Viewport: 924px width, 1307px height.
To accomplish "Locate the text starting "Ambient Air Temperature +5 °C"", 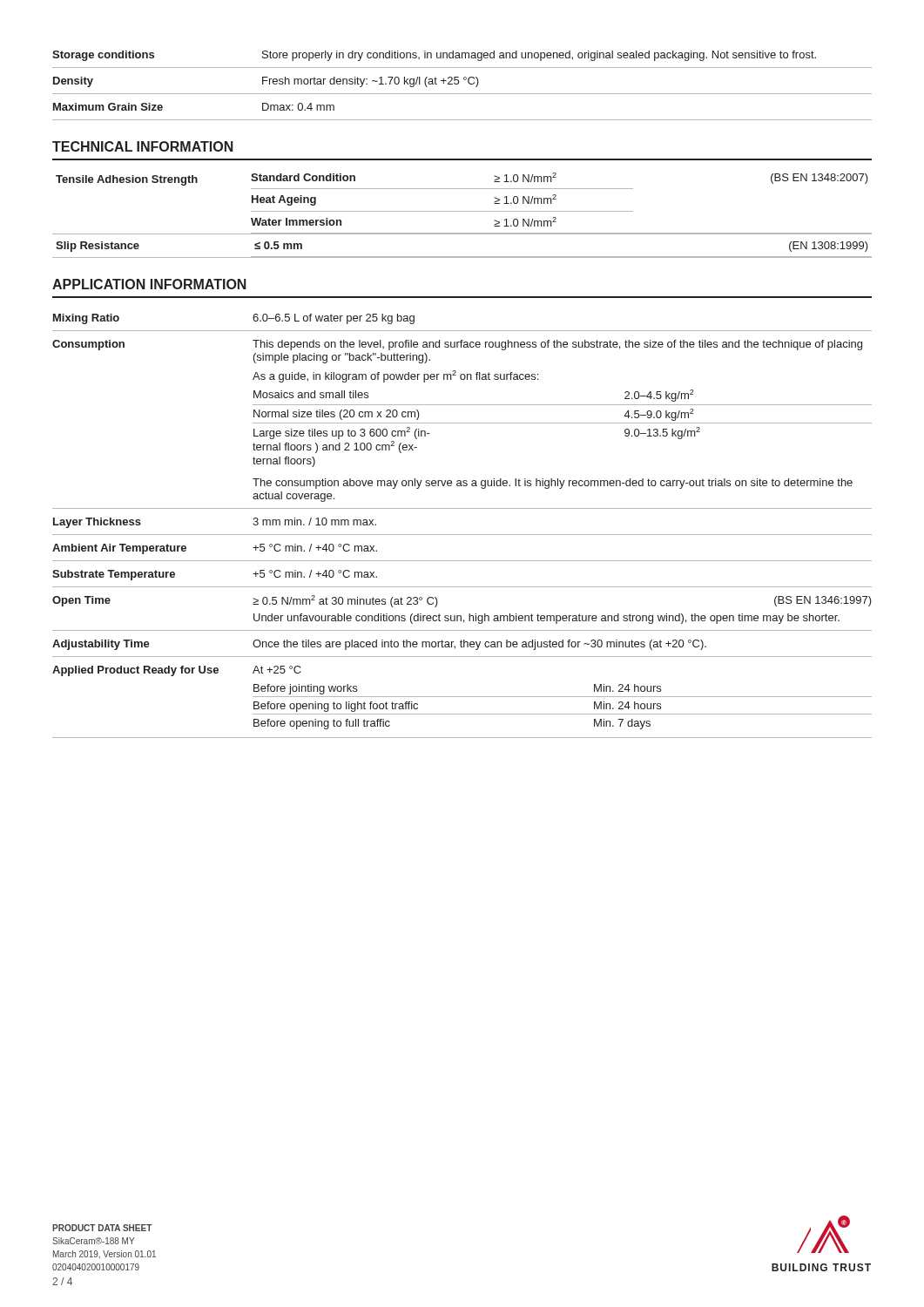I will [114, 549].
